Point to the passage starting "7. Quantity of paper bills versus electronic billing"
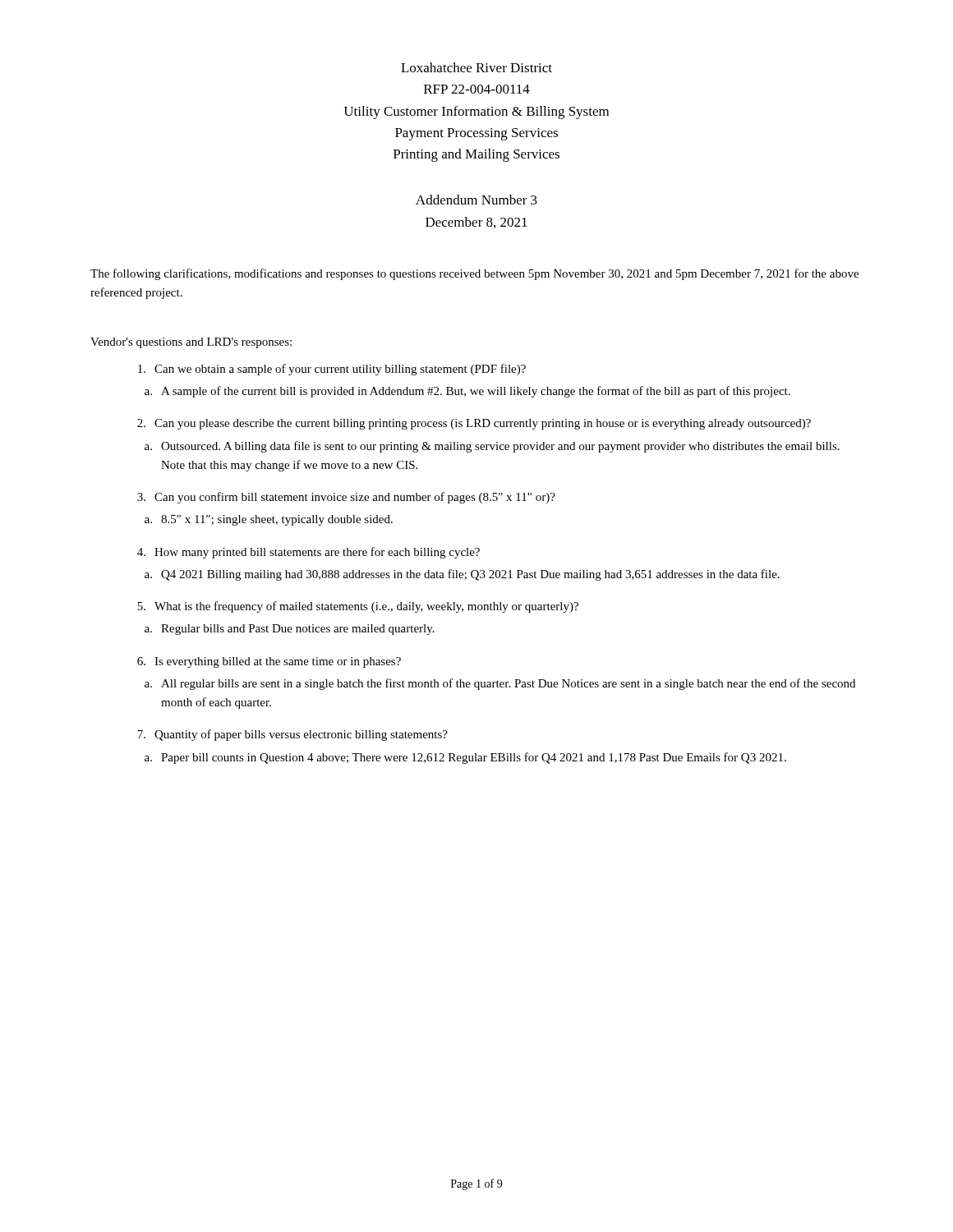The height and width of the screenshot is (1232, 953). (x=493, y=746)
